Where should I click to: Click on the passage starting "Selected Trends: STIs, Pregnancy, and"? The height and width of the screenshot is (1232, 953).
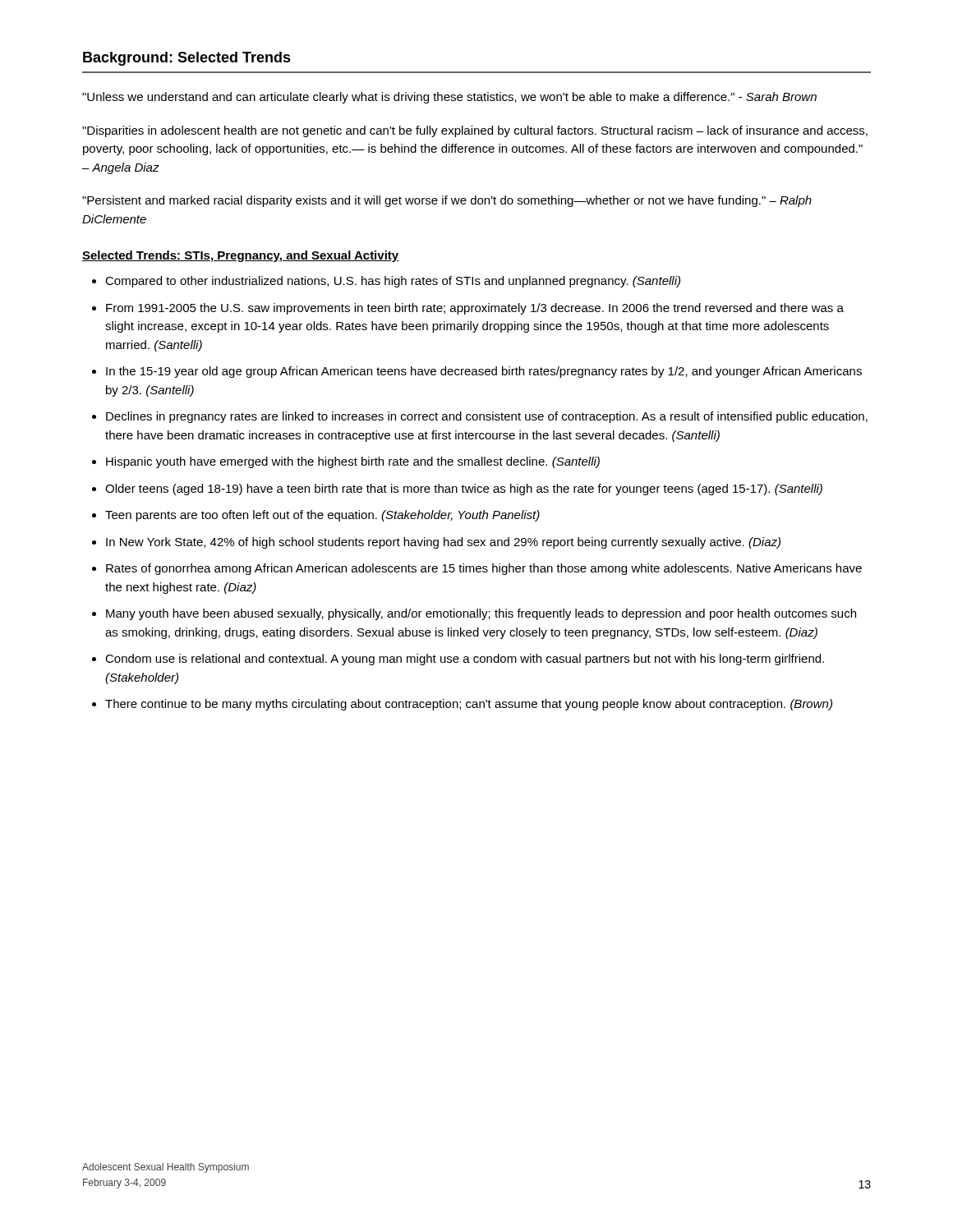[240, 255]
